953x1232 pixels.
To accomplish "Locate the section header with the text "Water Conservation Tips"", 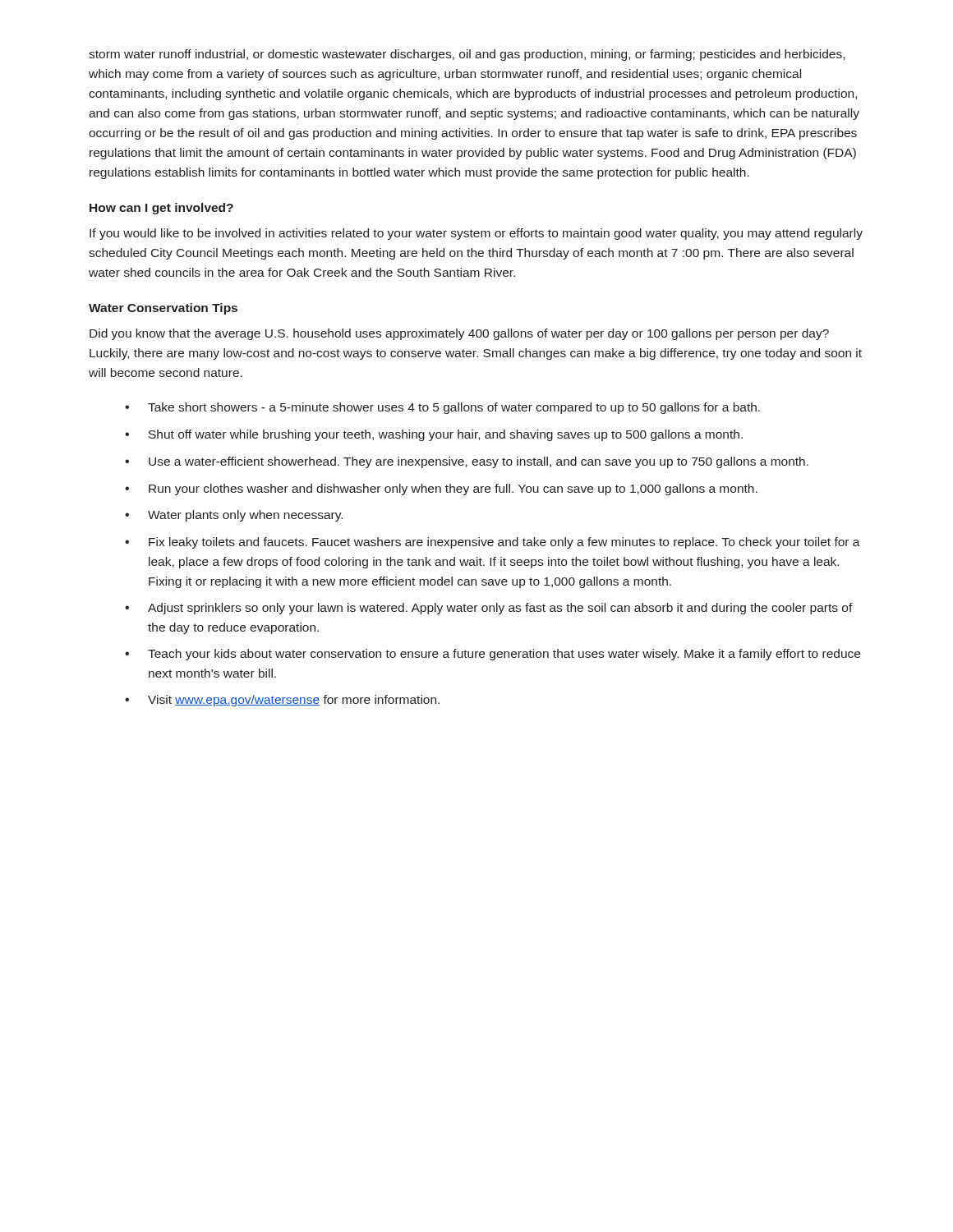I will pyautogui.click(x=163, y=308).
